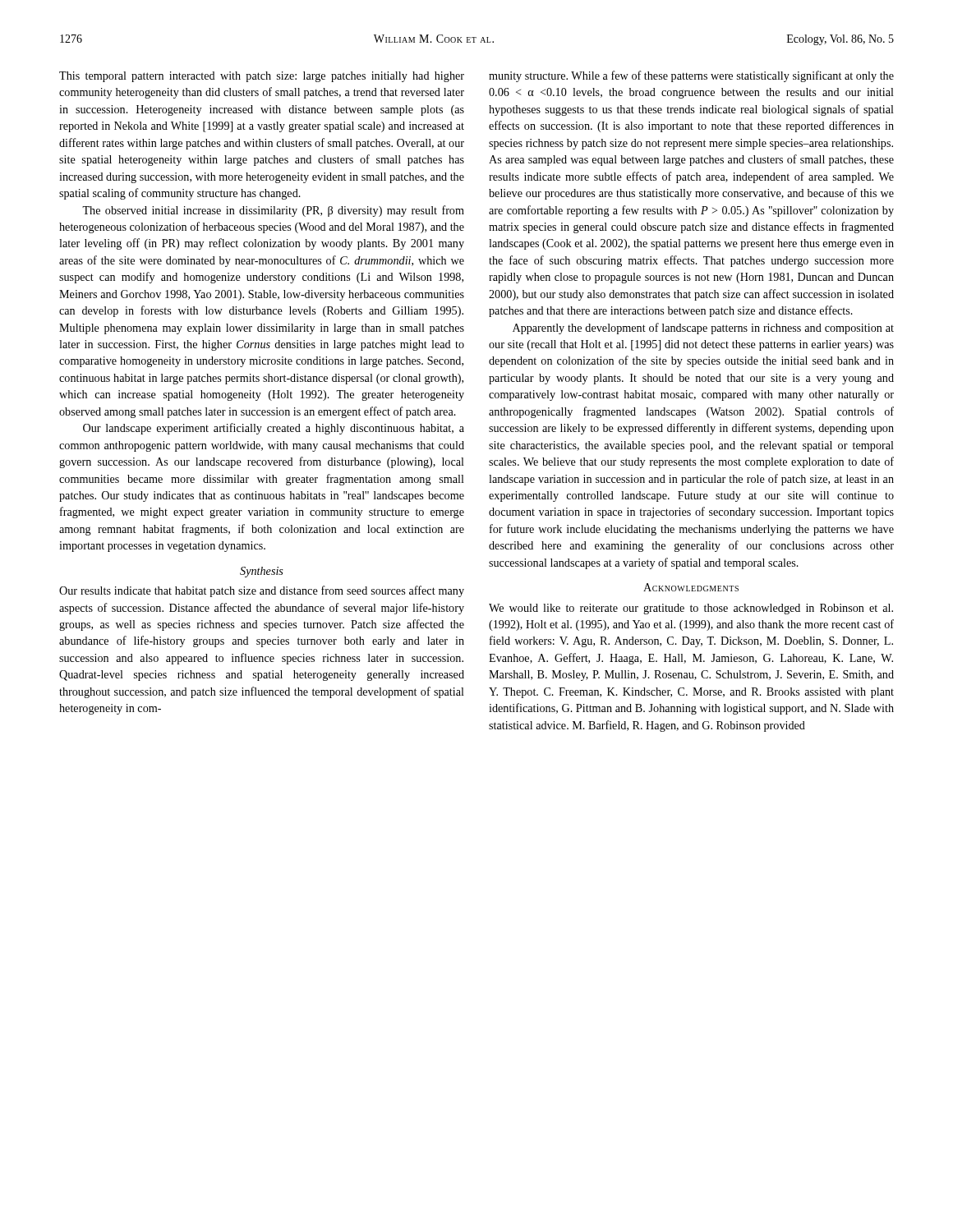Screen dimensions: 1232x953
Task: Find the text block that says "Our landscape experiment artificially created a highly discontinuous"
Action: [262, 487]
